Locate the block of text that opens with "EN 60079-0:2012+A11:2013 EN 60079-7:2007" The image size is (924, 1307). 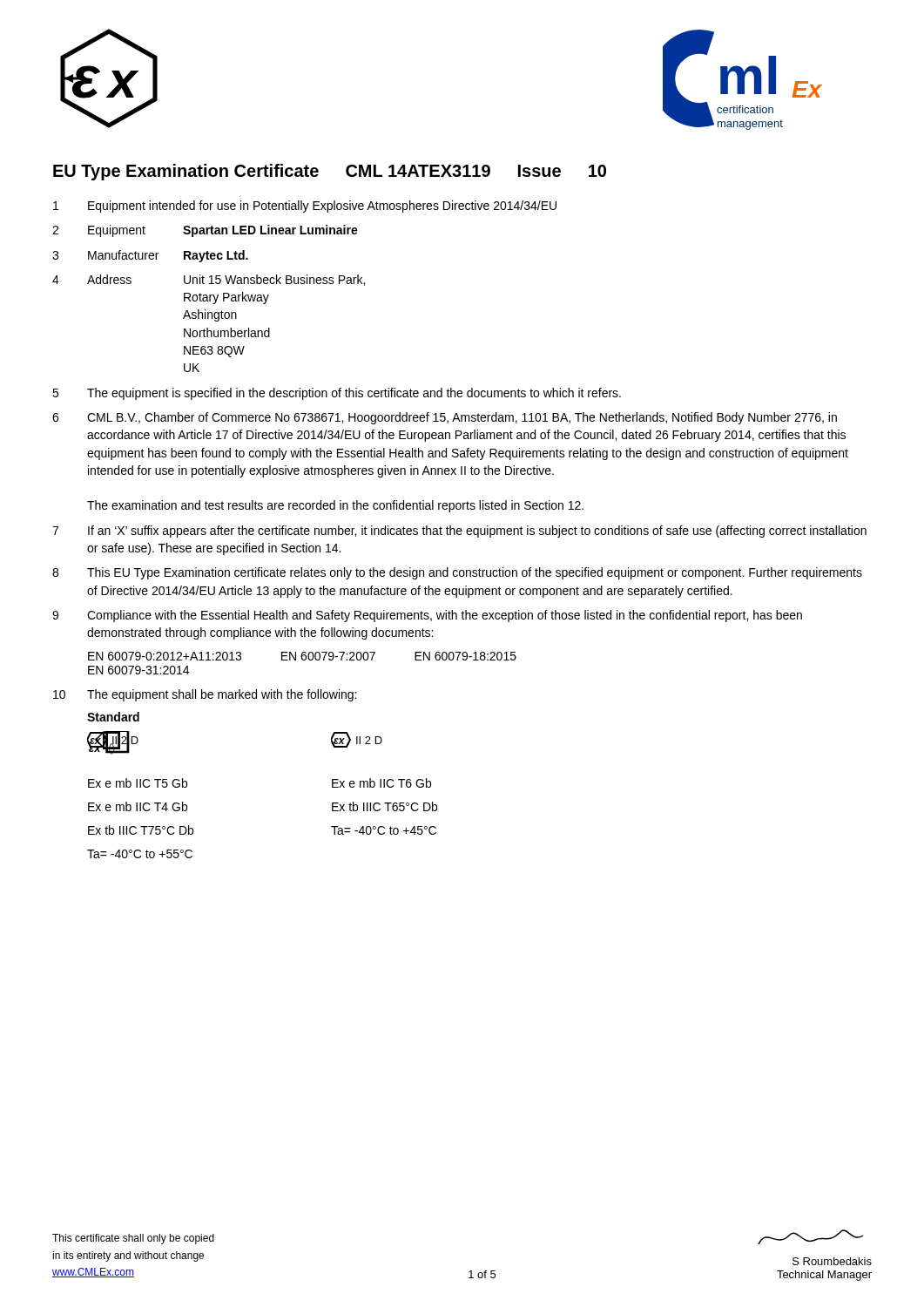(x=302, y=663)
